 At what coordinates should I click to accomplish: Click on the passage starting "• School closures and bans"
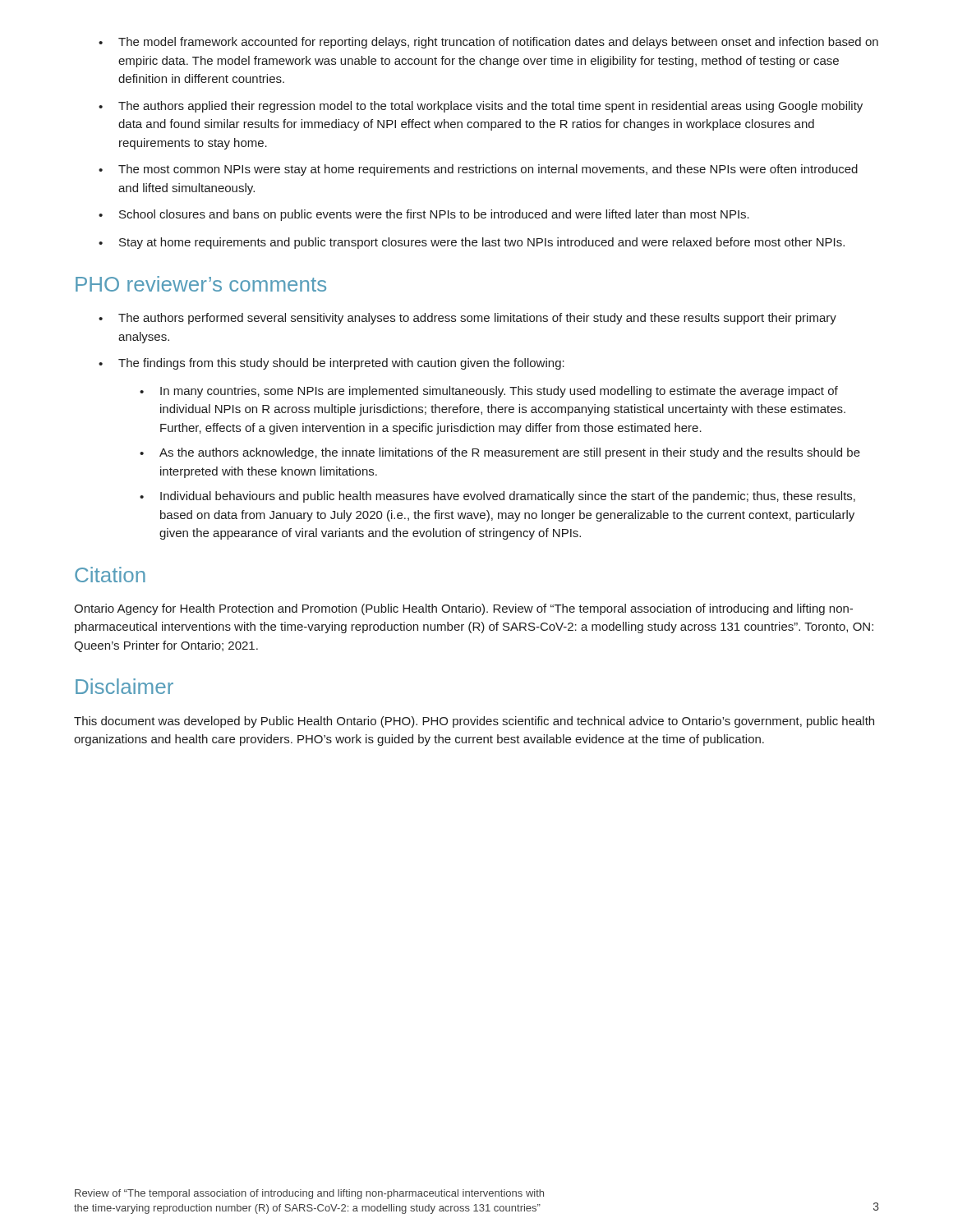(489, 215)
